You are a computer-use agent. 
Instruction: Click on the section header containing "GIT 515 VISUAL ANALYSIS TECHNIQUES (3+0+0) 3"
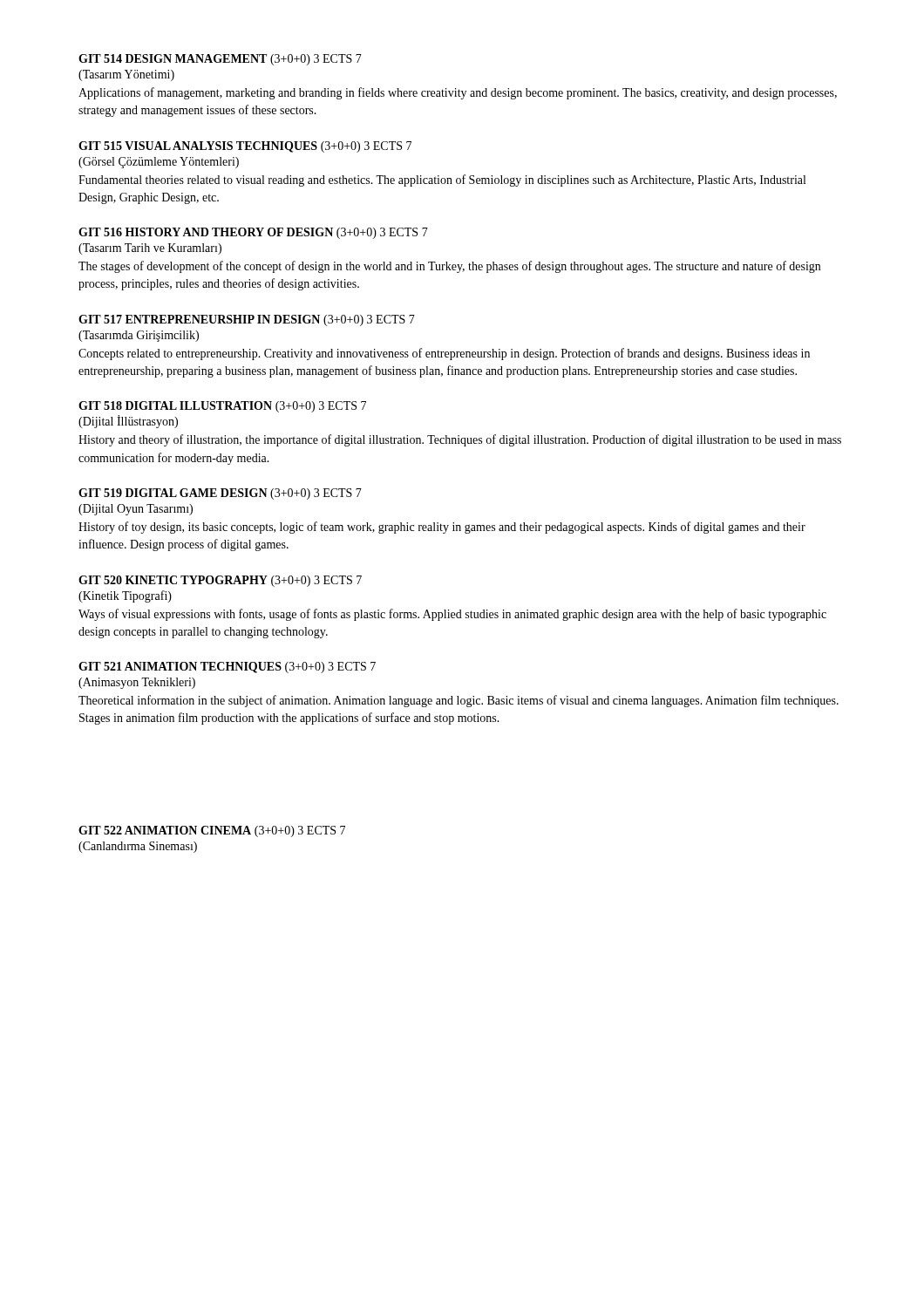[x=245, y=146]
